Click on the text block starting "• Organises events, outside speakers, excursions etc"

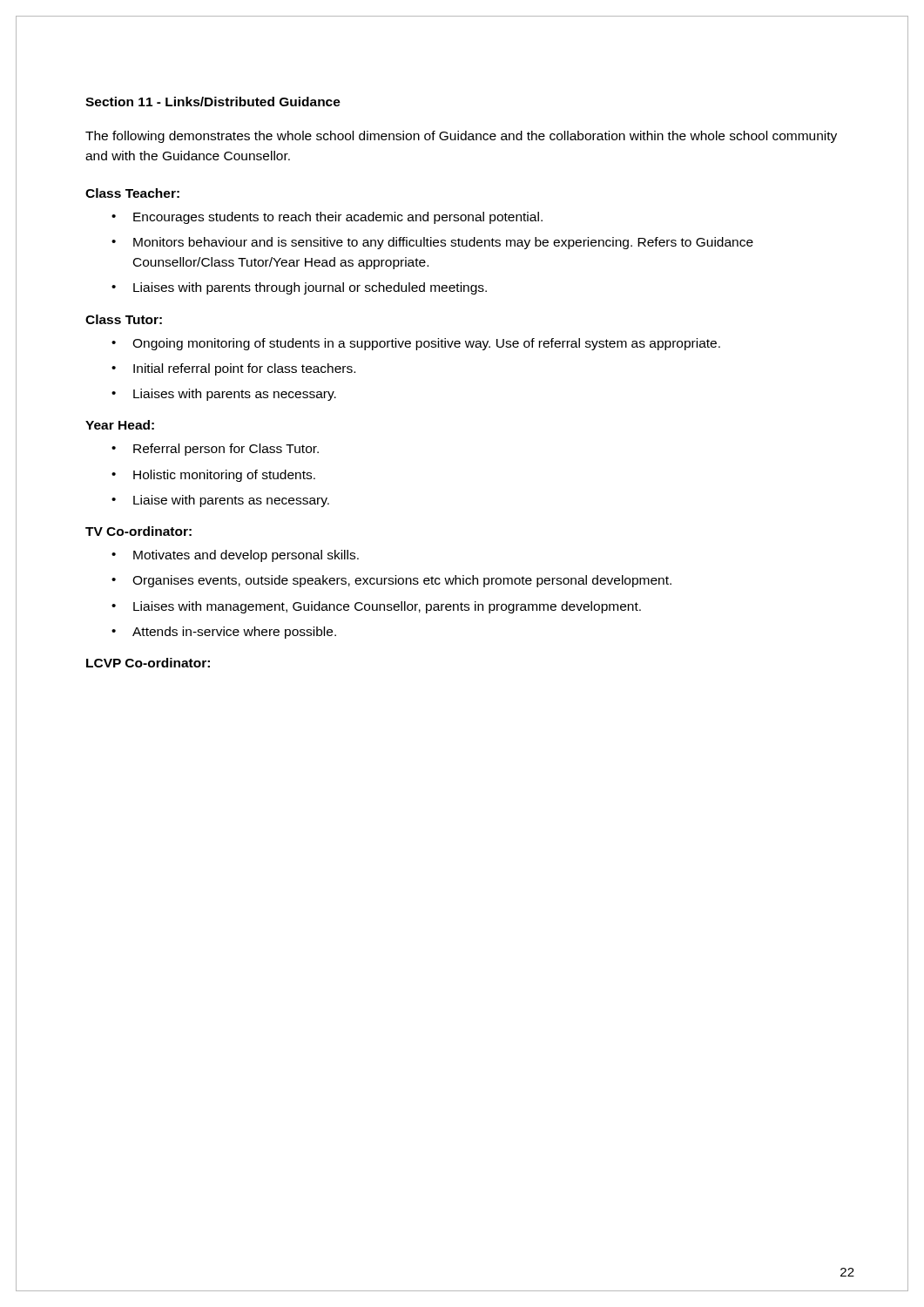(392, 580)
